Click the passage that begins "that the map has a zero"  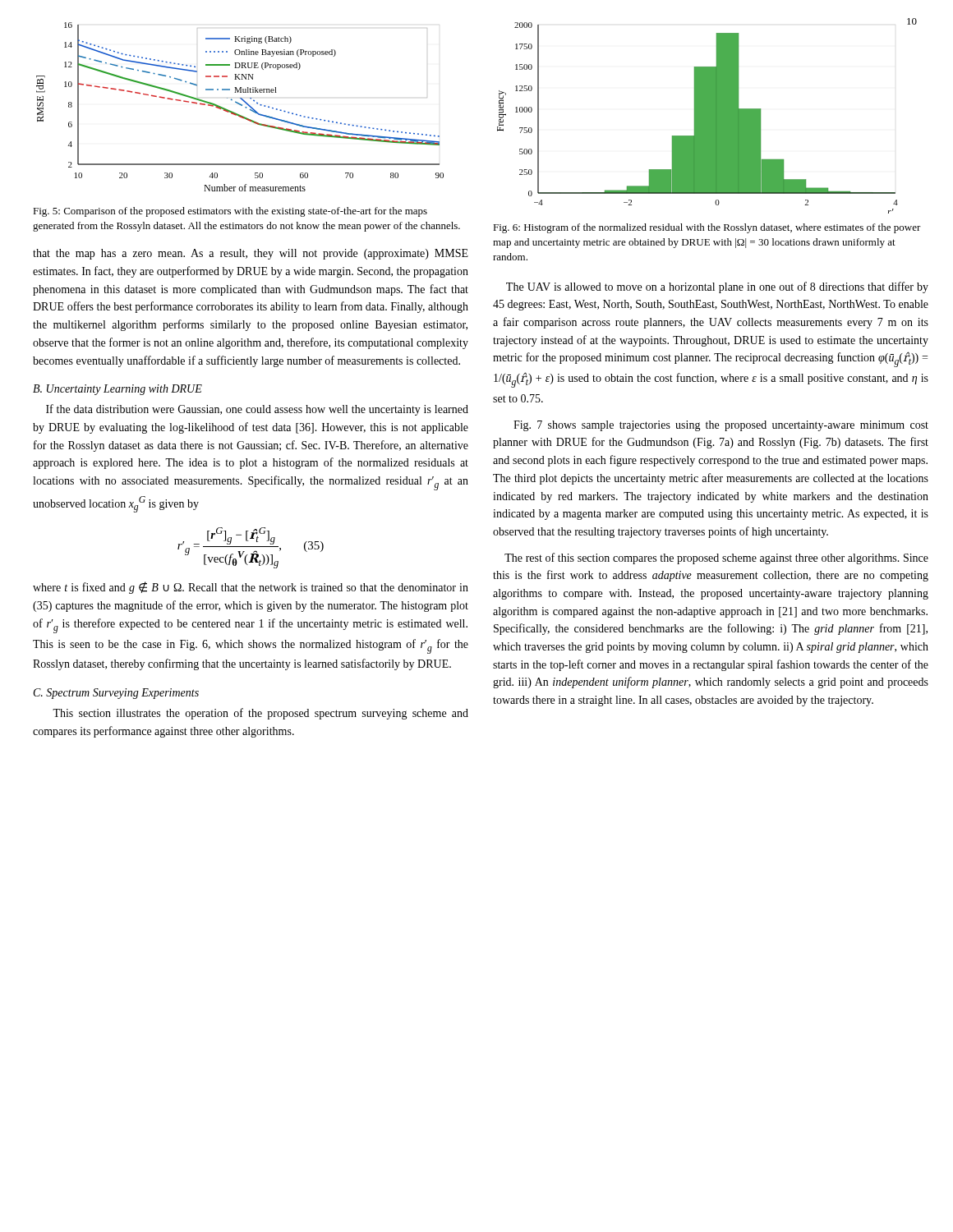pyautogui.click(x=251, y=307)
